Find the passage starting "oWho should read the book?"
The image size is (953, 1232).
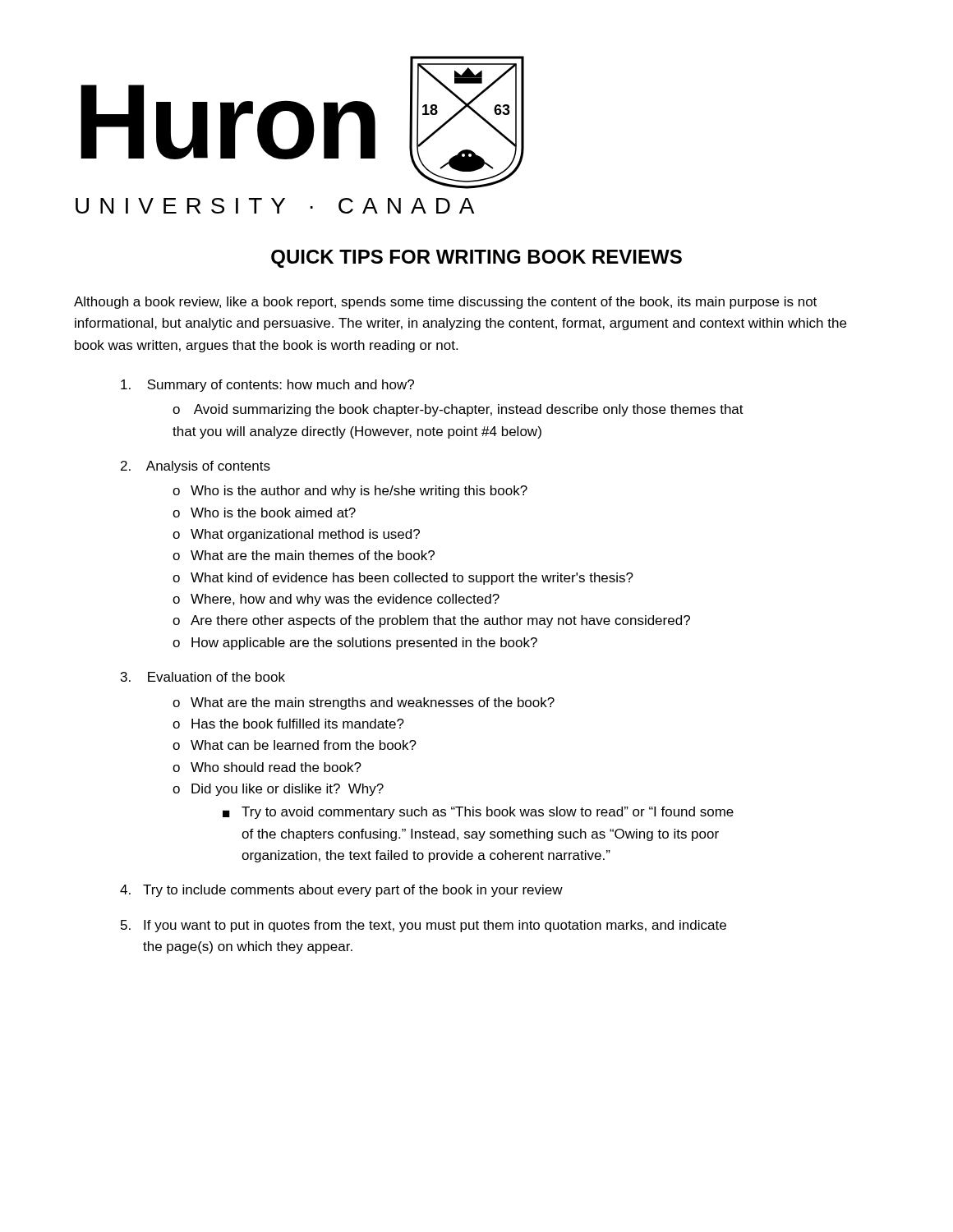point(267,768)
